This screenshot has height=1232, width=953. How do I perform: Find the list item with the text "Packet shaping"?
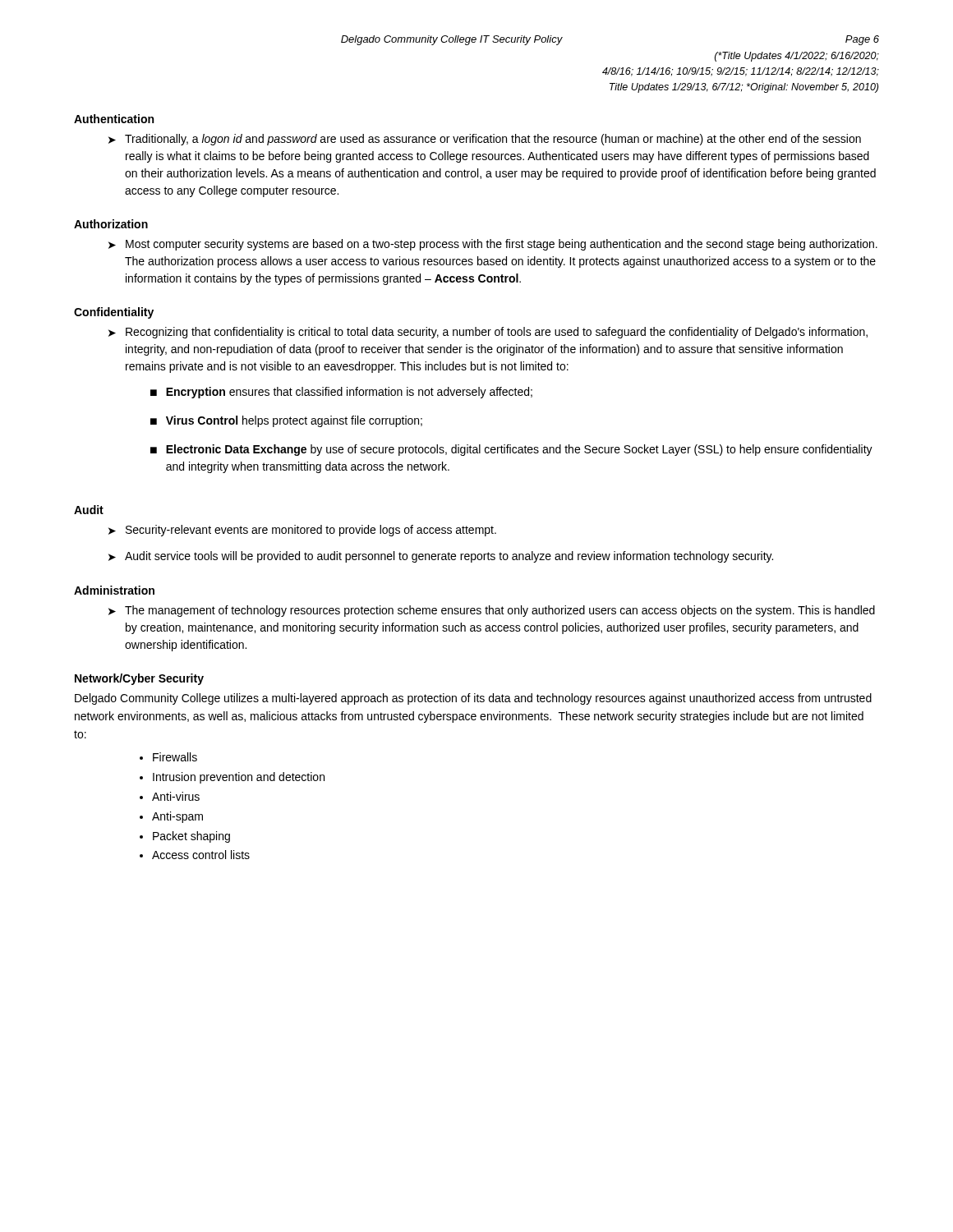pyautogui.click(x=191, y=836)
